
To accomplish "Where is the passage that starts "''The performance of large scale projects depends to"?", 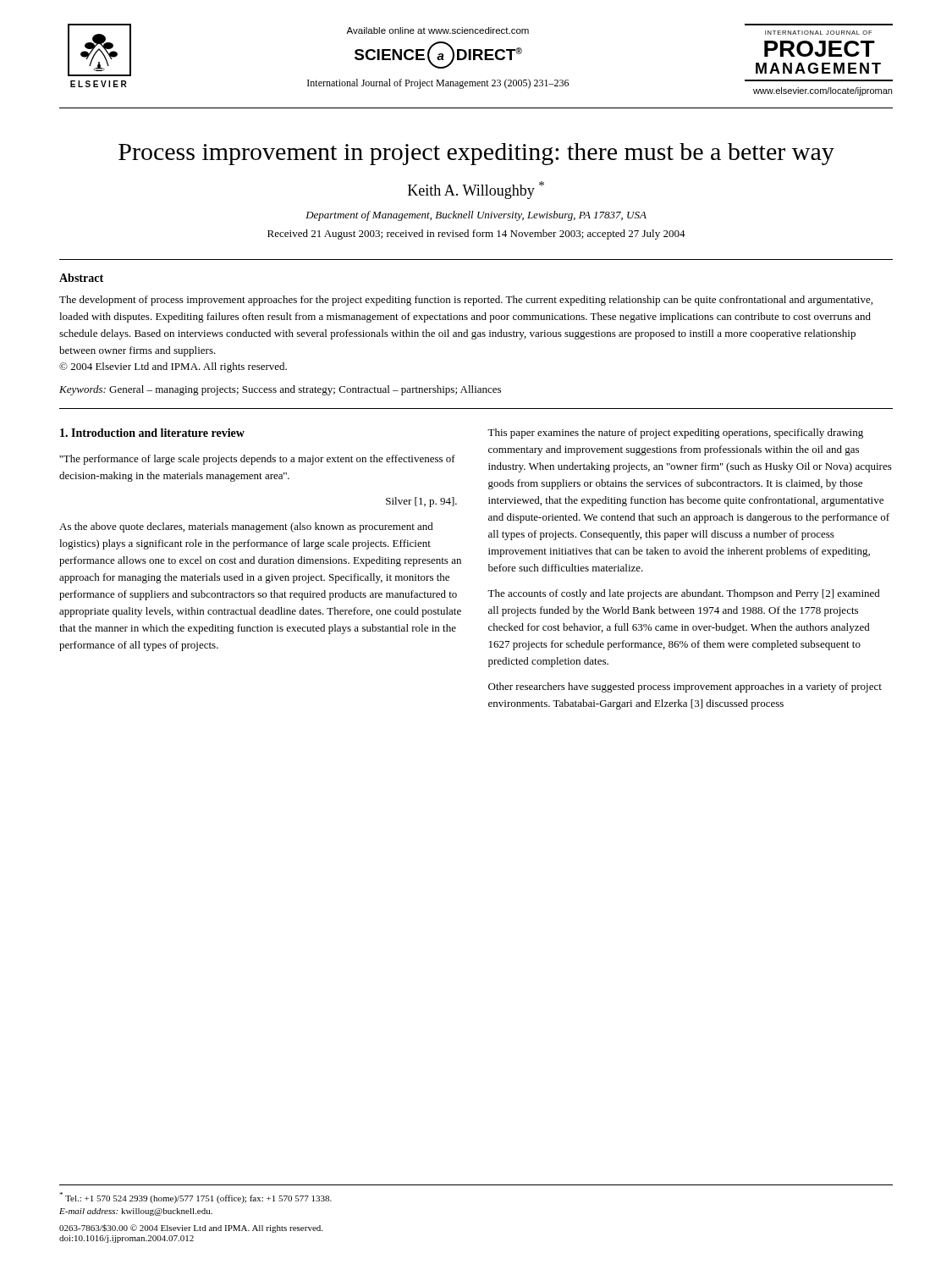I will pos(257,467).
